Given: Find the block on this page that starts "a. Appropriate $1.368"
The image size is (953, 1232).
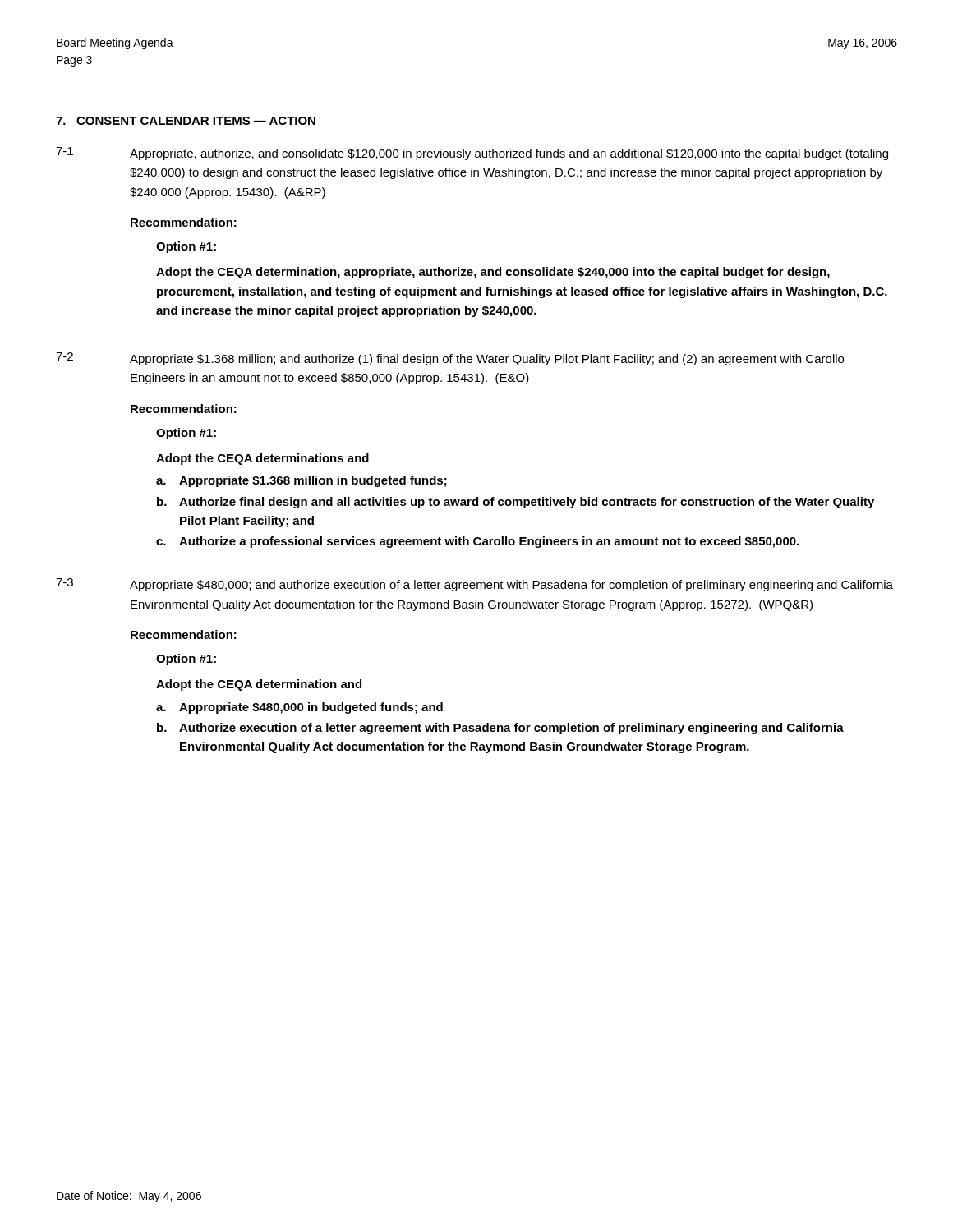Looking at the screenshot, I should 302,481.
